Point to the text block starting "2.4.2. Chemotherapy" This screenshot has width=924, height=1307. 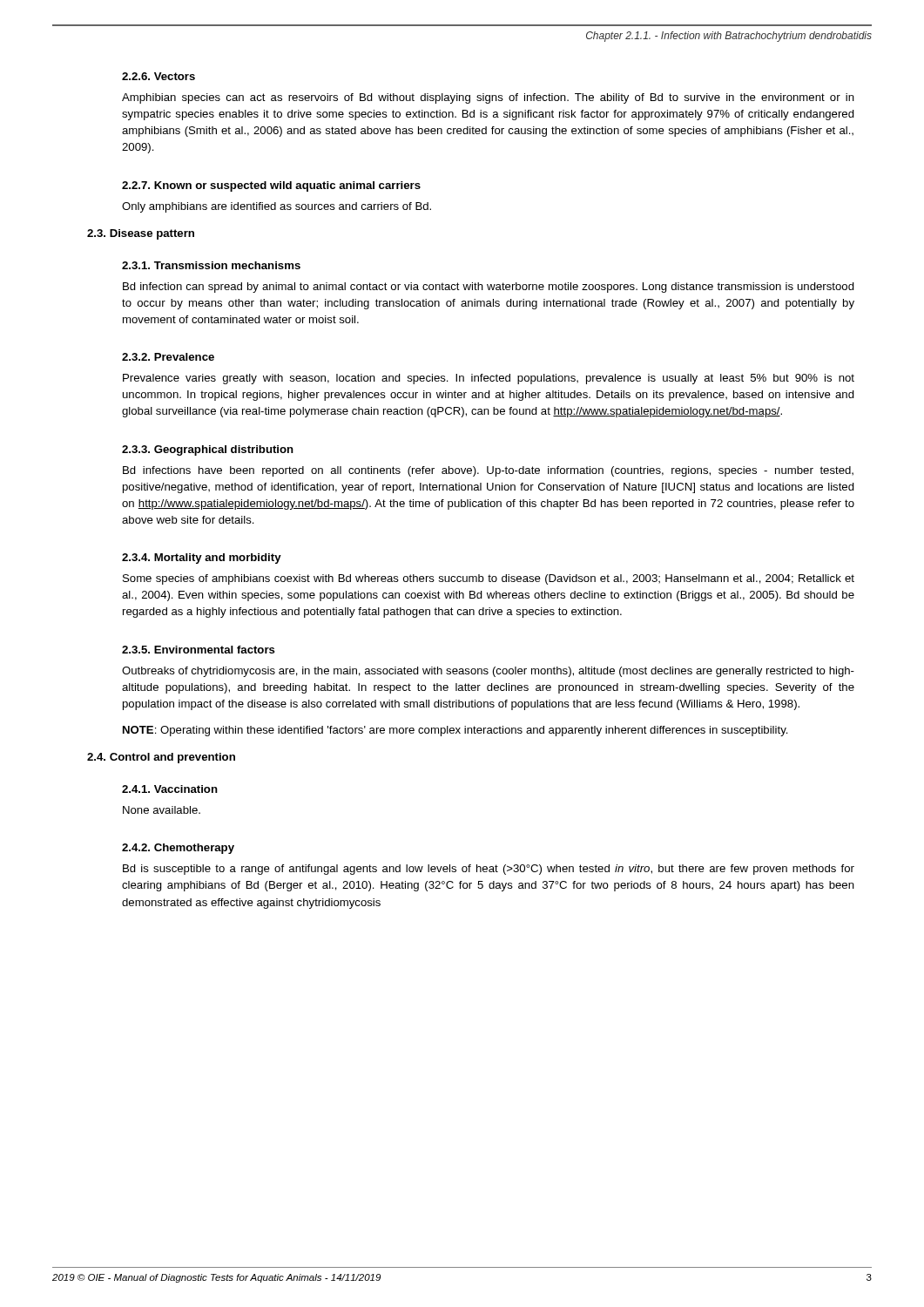pos(178,848)
